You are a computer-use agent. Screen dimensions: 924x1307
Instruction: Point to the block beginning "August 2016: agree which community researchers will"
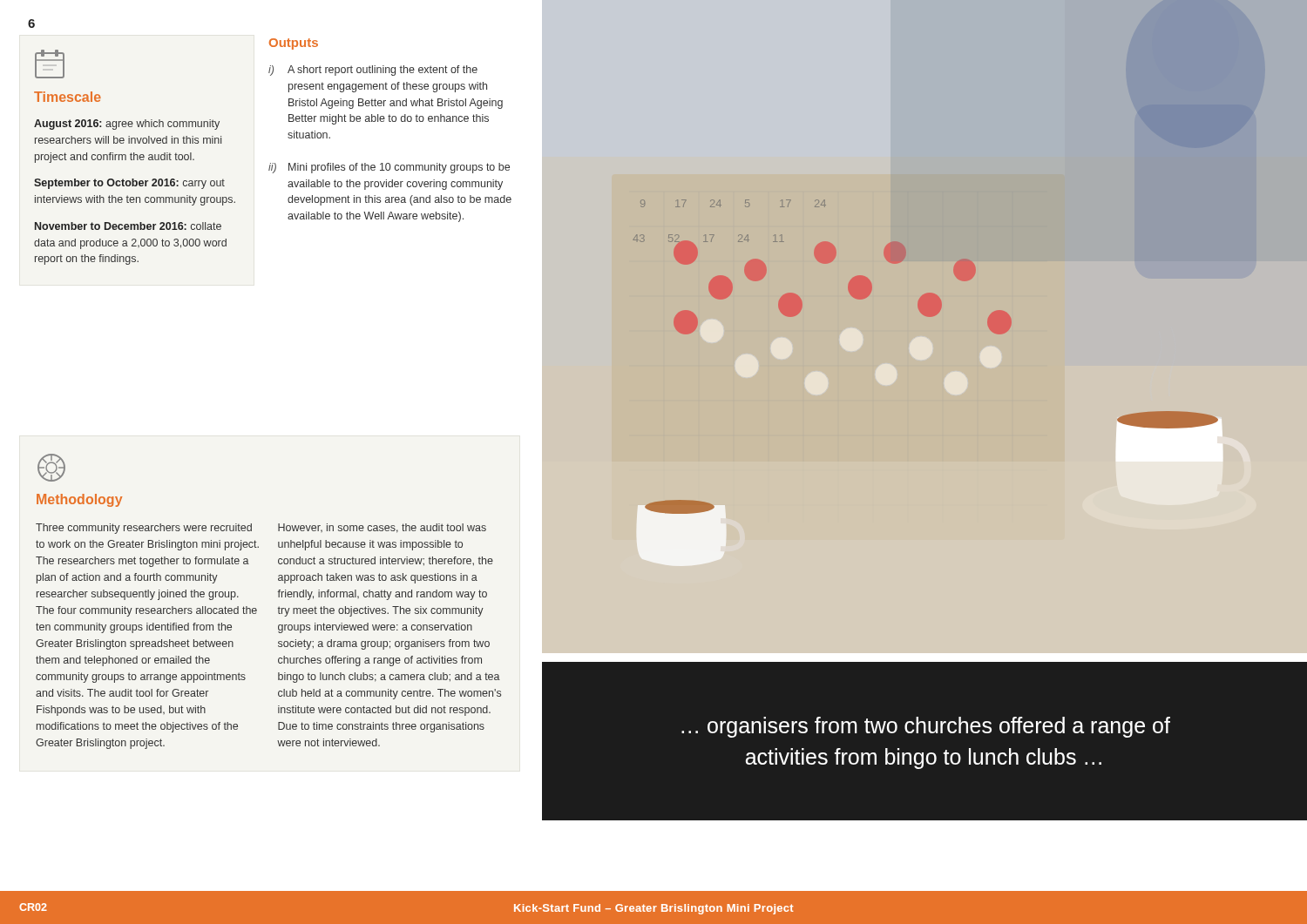point(128,140)
